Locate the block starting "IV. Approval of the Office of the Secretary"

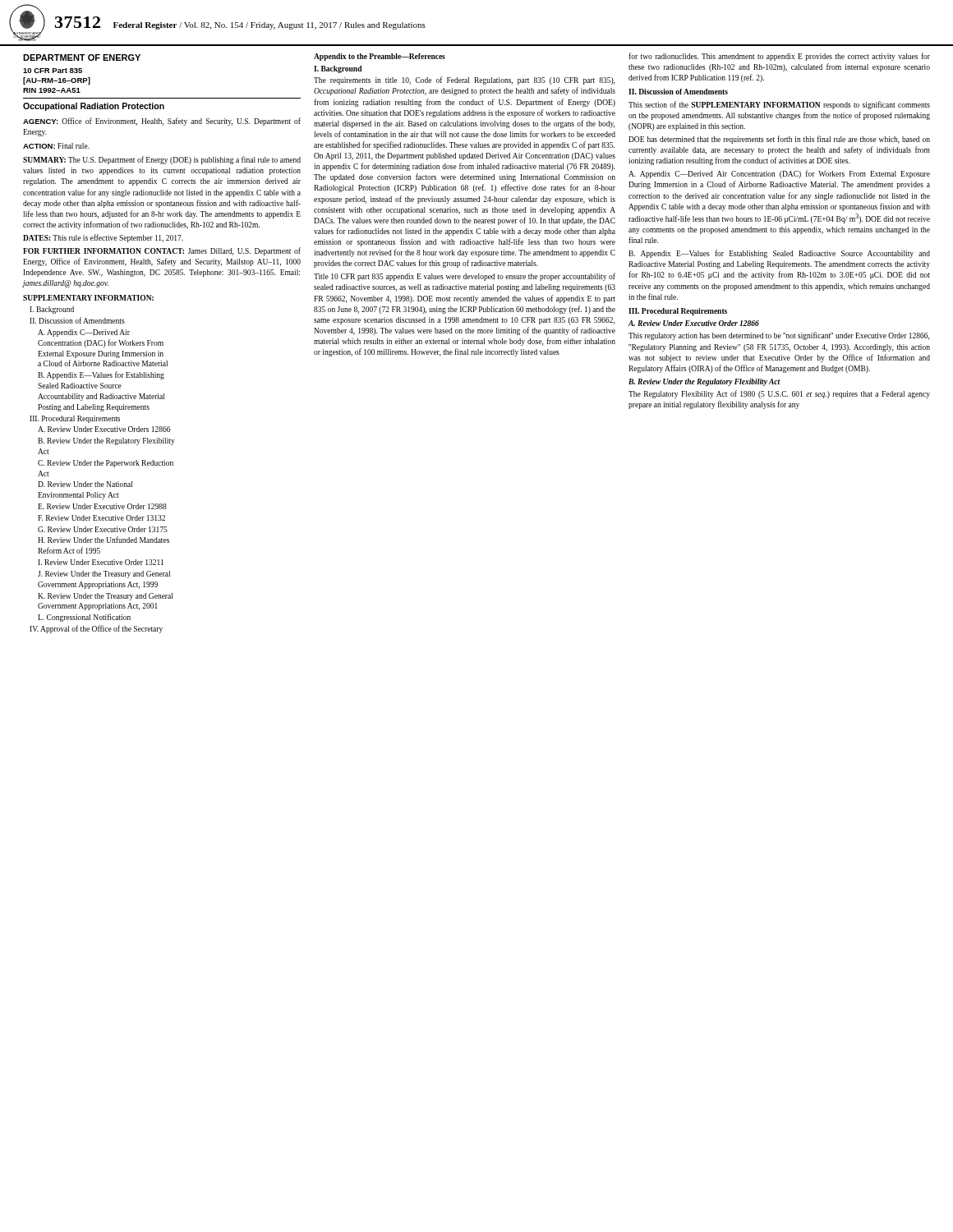pos(96,629)
